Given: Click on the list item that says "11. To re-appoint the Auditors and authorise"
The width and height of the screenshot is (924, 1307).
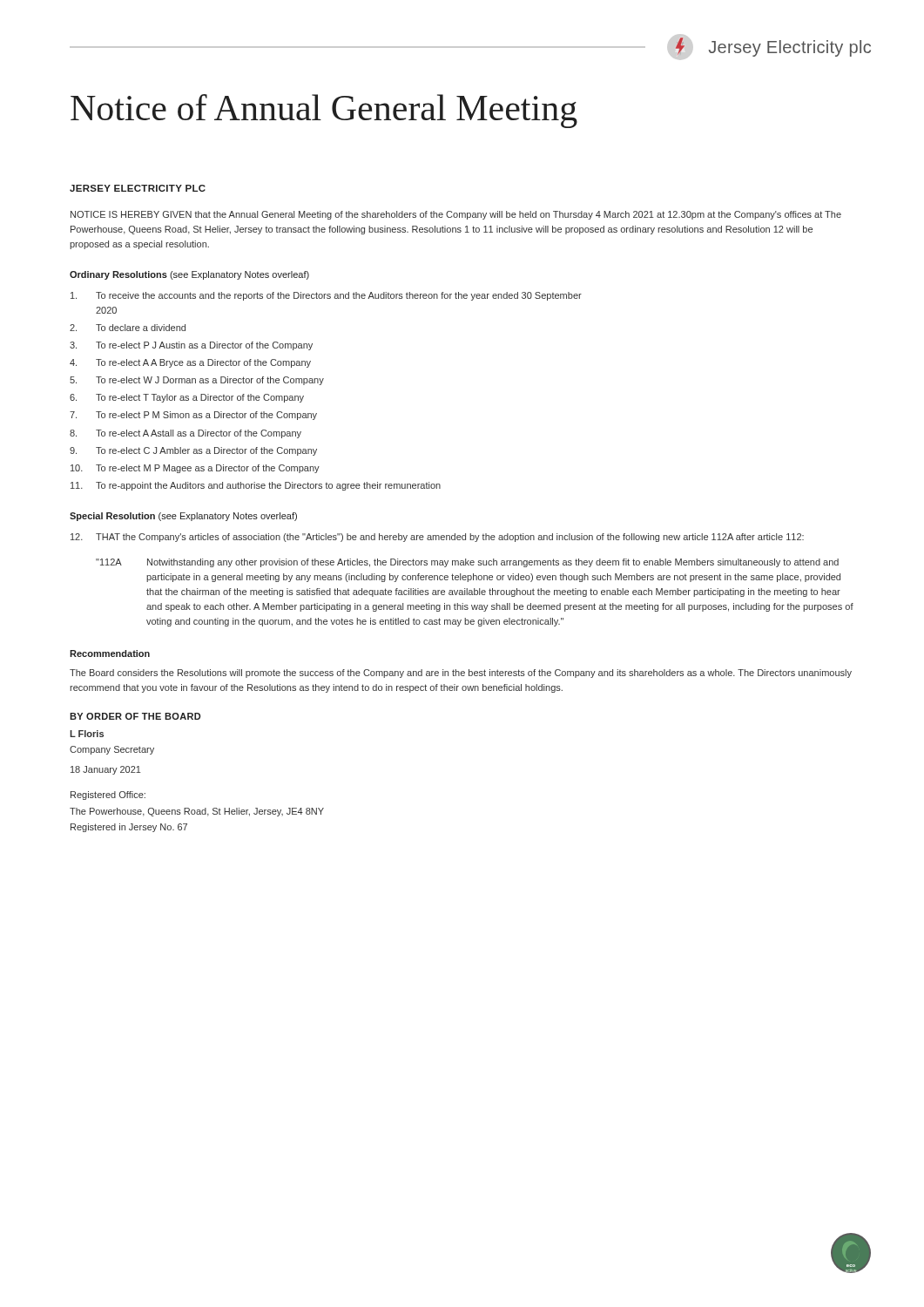Looking at the screenshot, I should tap(256, 486).
